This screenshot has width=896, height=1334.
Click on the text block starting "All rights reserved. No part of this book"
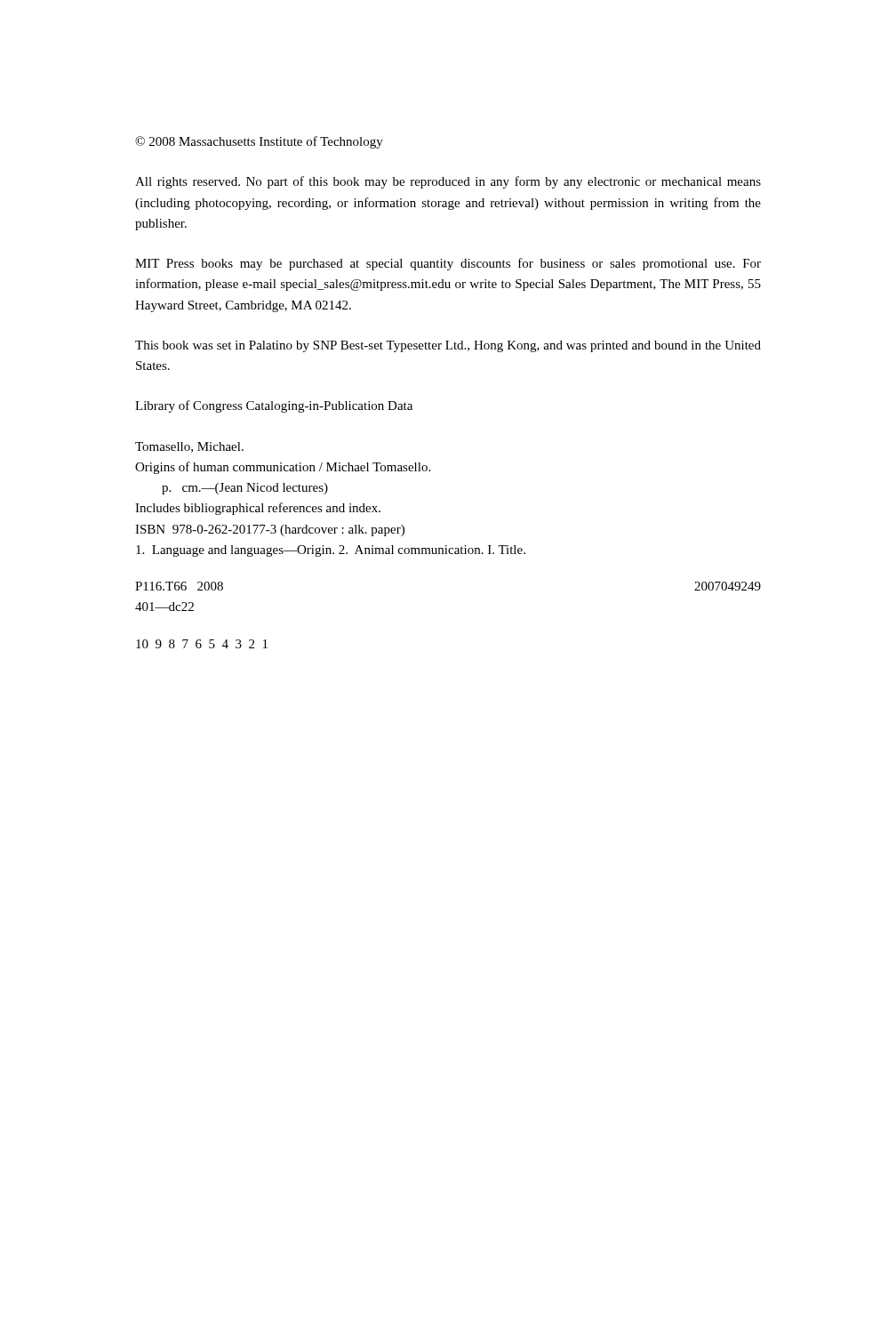[x=448, y=202]
